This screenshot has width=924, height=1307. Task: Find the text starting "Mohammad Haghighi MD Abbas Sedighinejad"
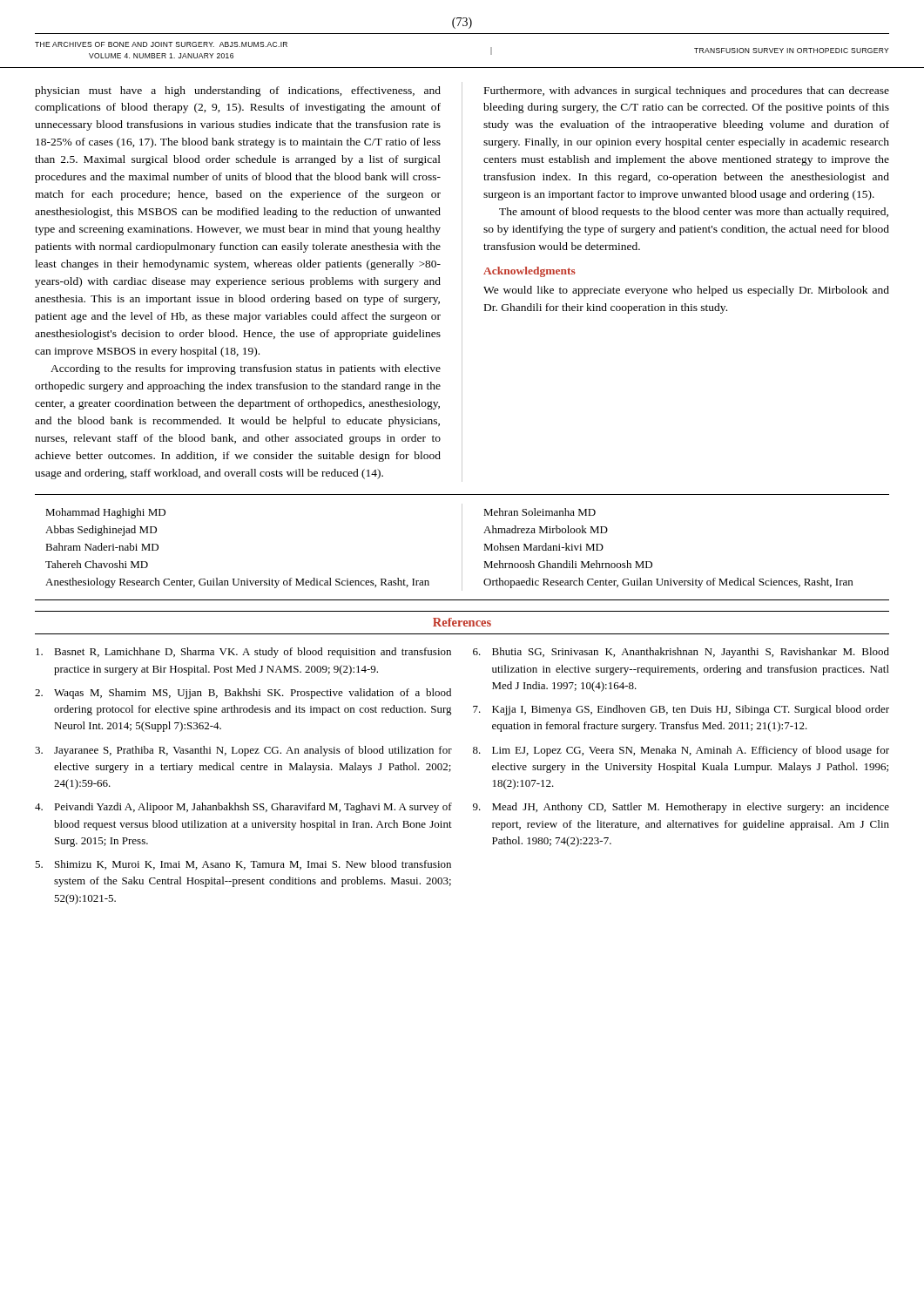click(105, 513)
